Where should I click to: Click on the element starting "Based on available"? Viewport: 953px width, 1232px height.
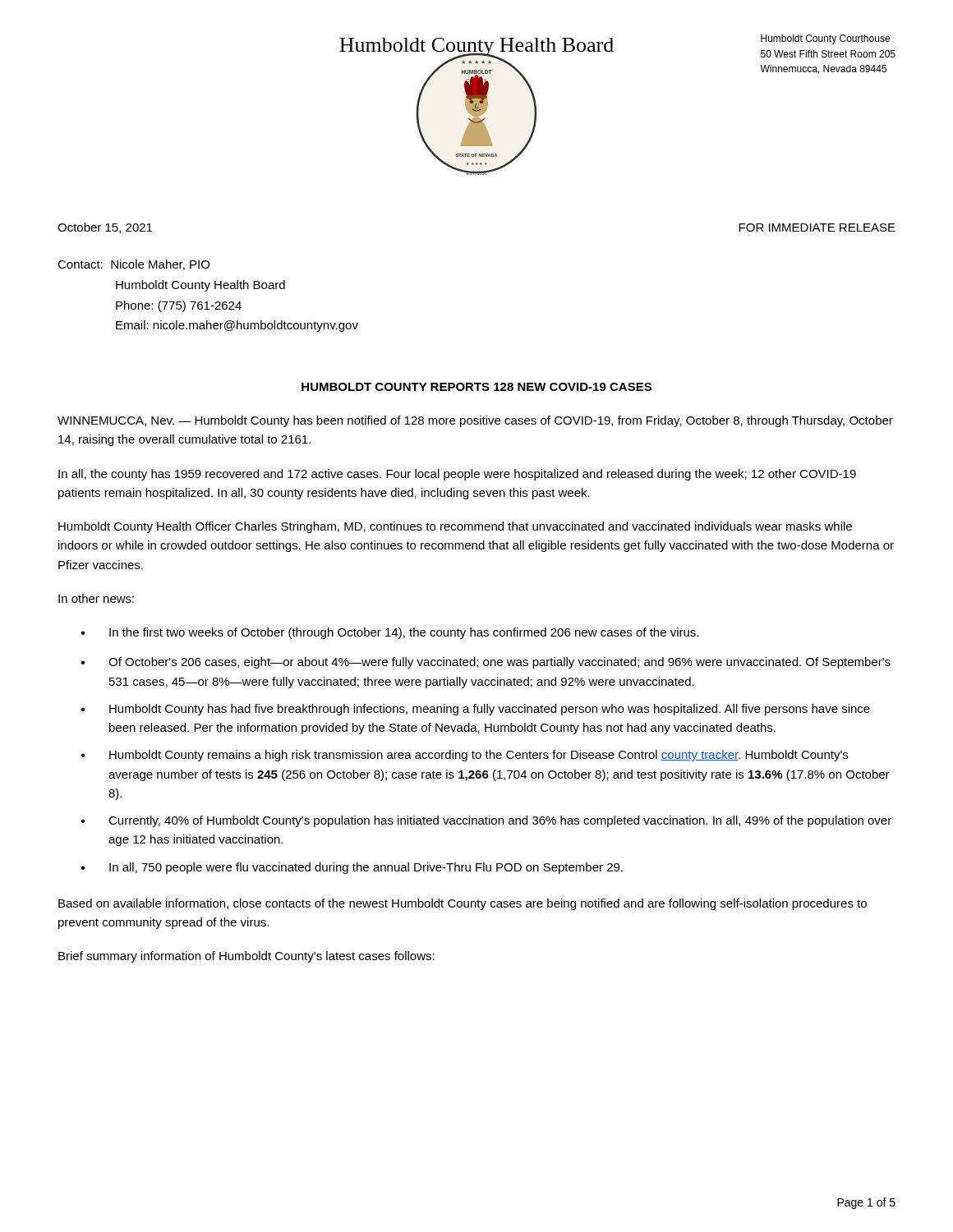point(462,913)
